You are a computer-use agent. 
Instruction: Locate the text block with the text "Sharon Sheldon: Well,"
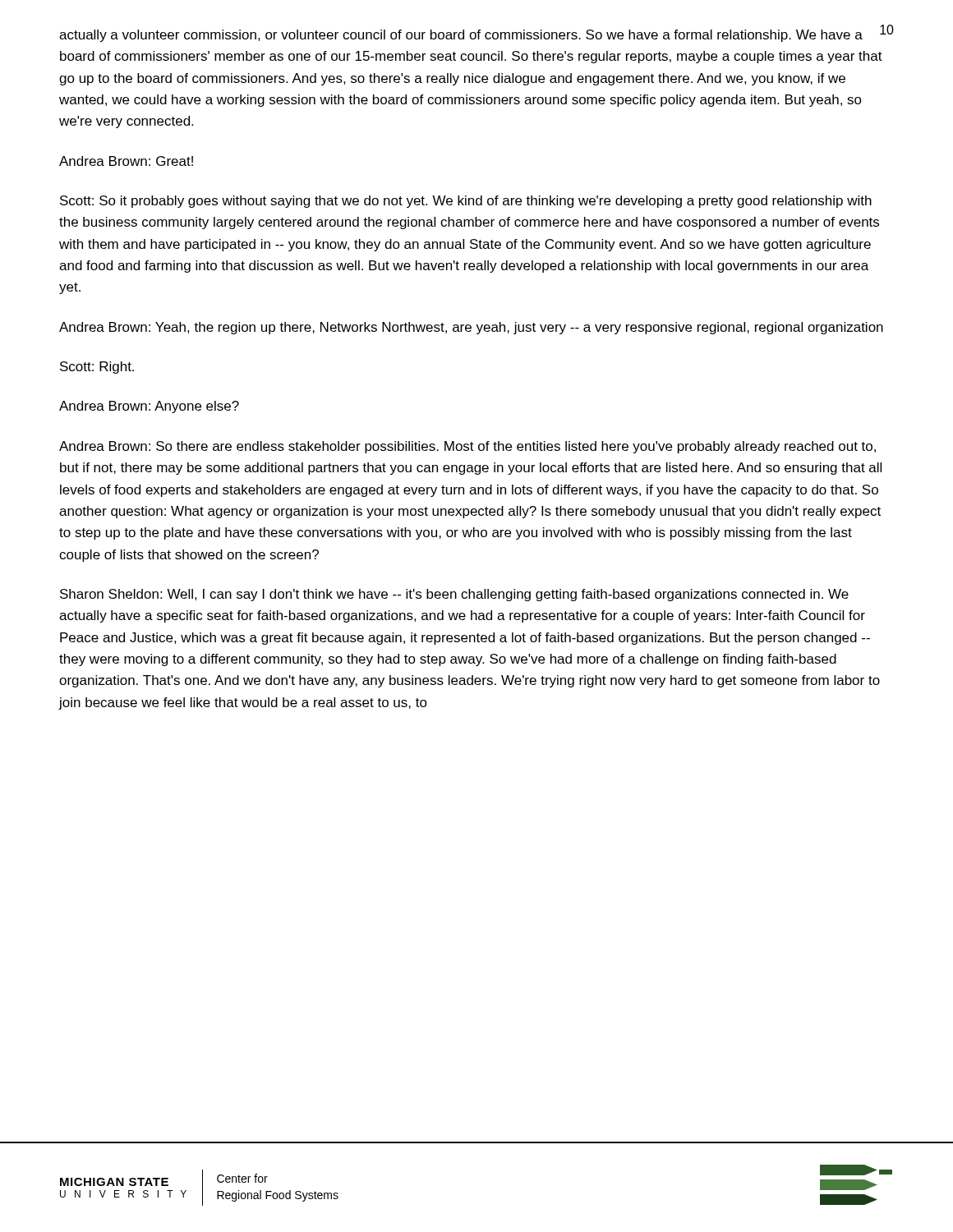470,648
